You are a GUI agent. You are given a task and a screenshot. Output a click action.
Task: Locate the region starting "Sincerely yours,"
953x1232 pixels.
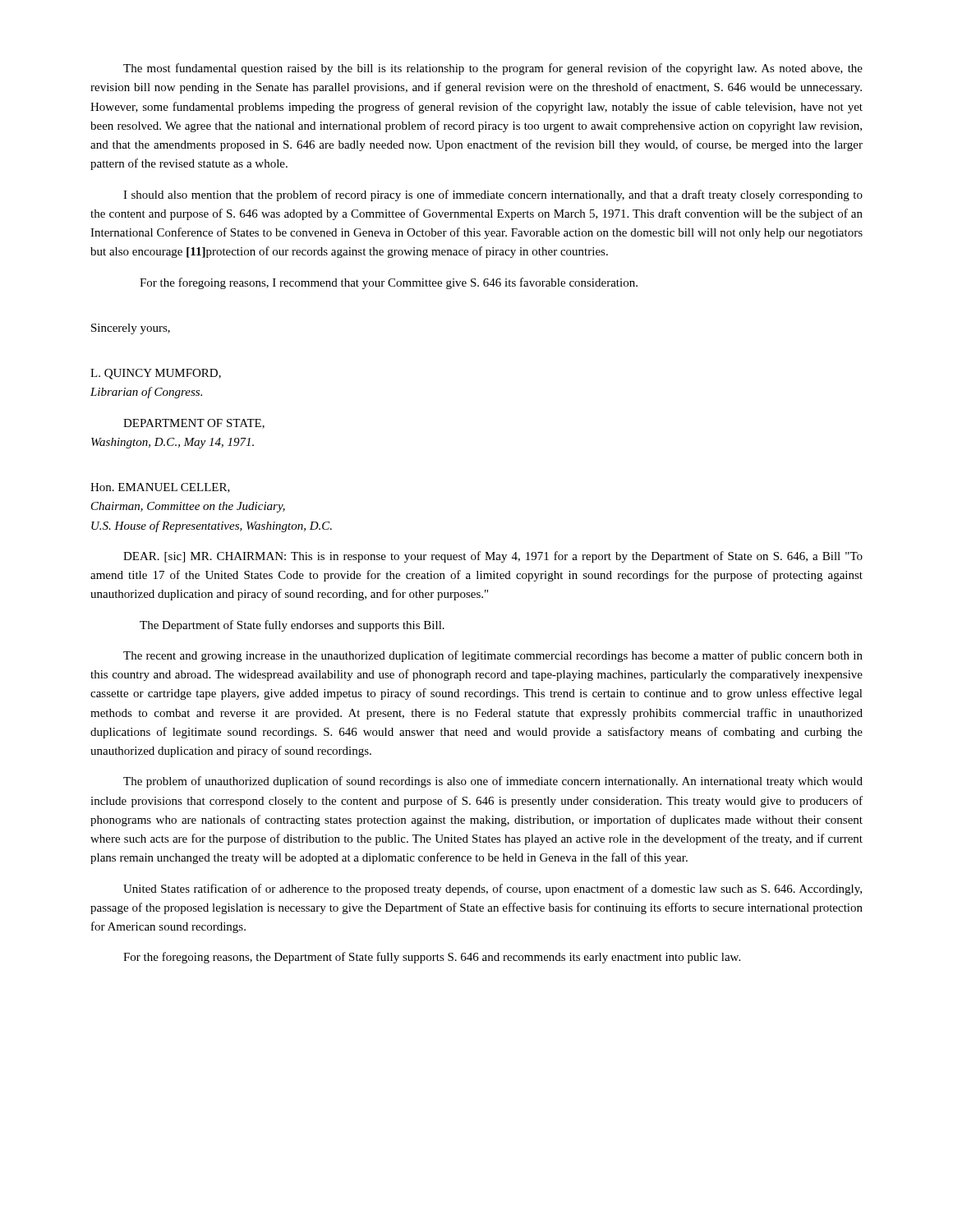131,329
